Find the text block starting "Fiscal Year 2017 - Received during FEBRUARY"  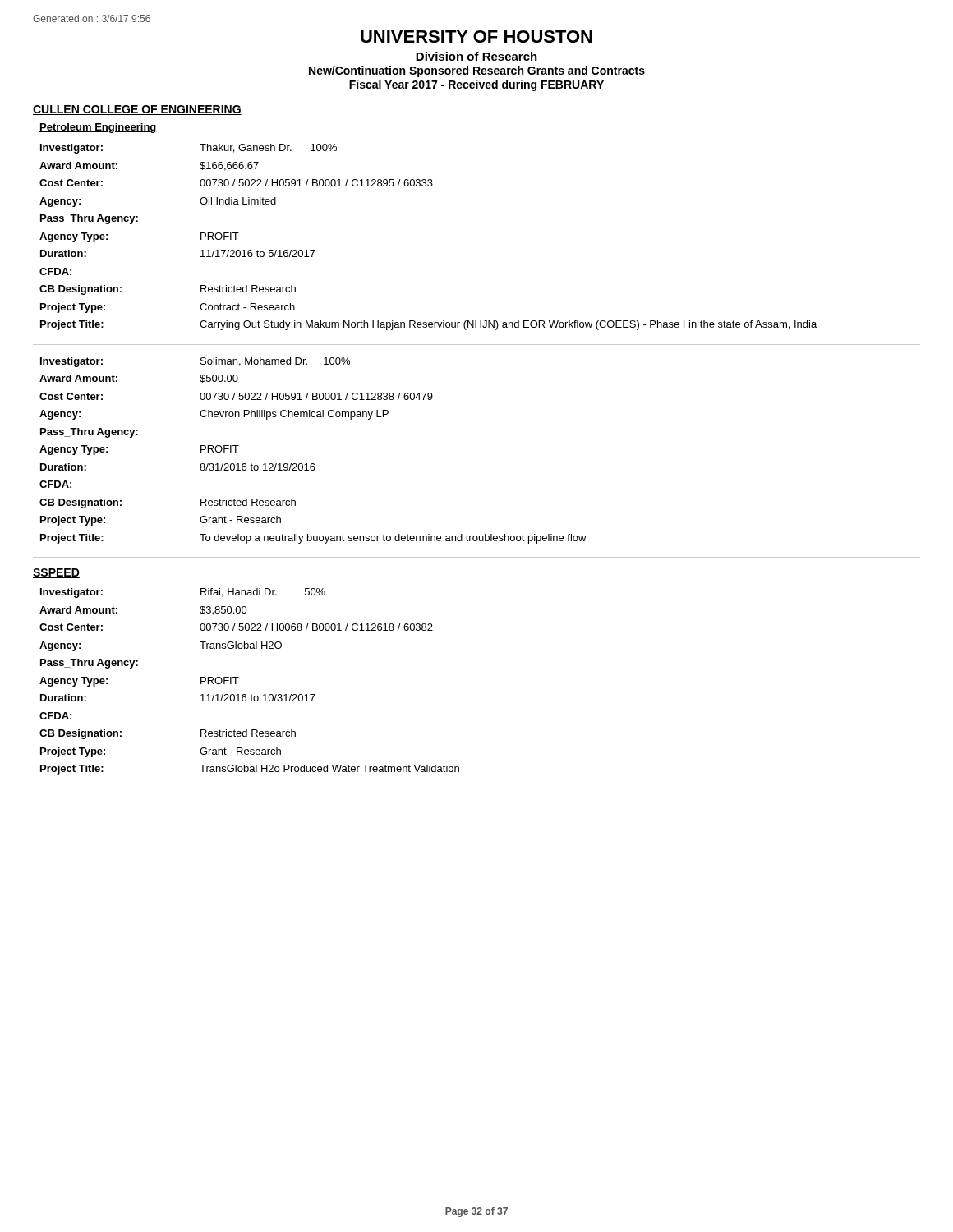(x=476, y=85)
